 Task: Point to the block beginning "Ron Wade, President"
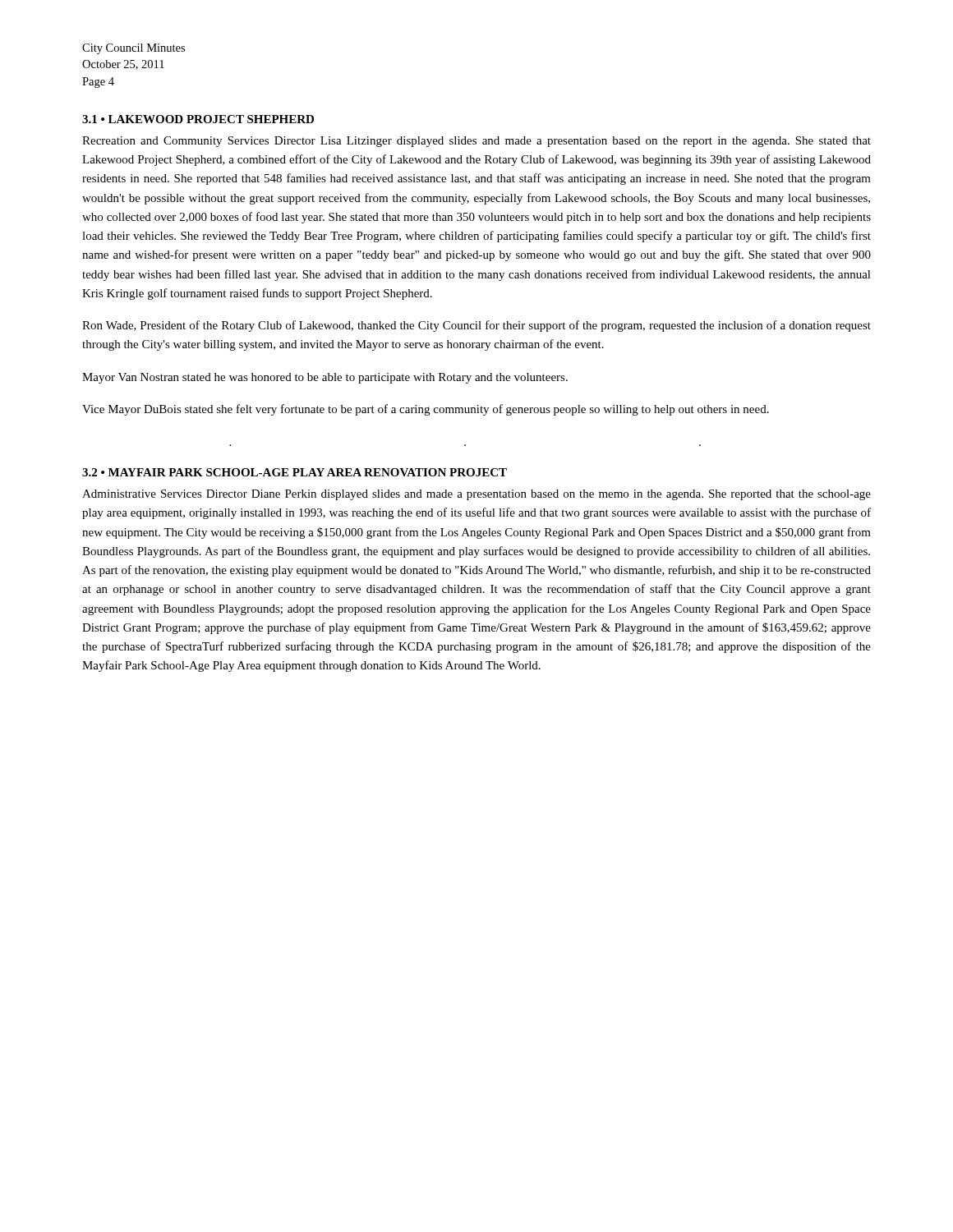(x=476, y=335)
